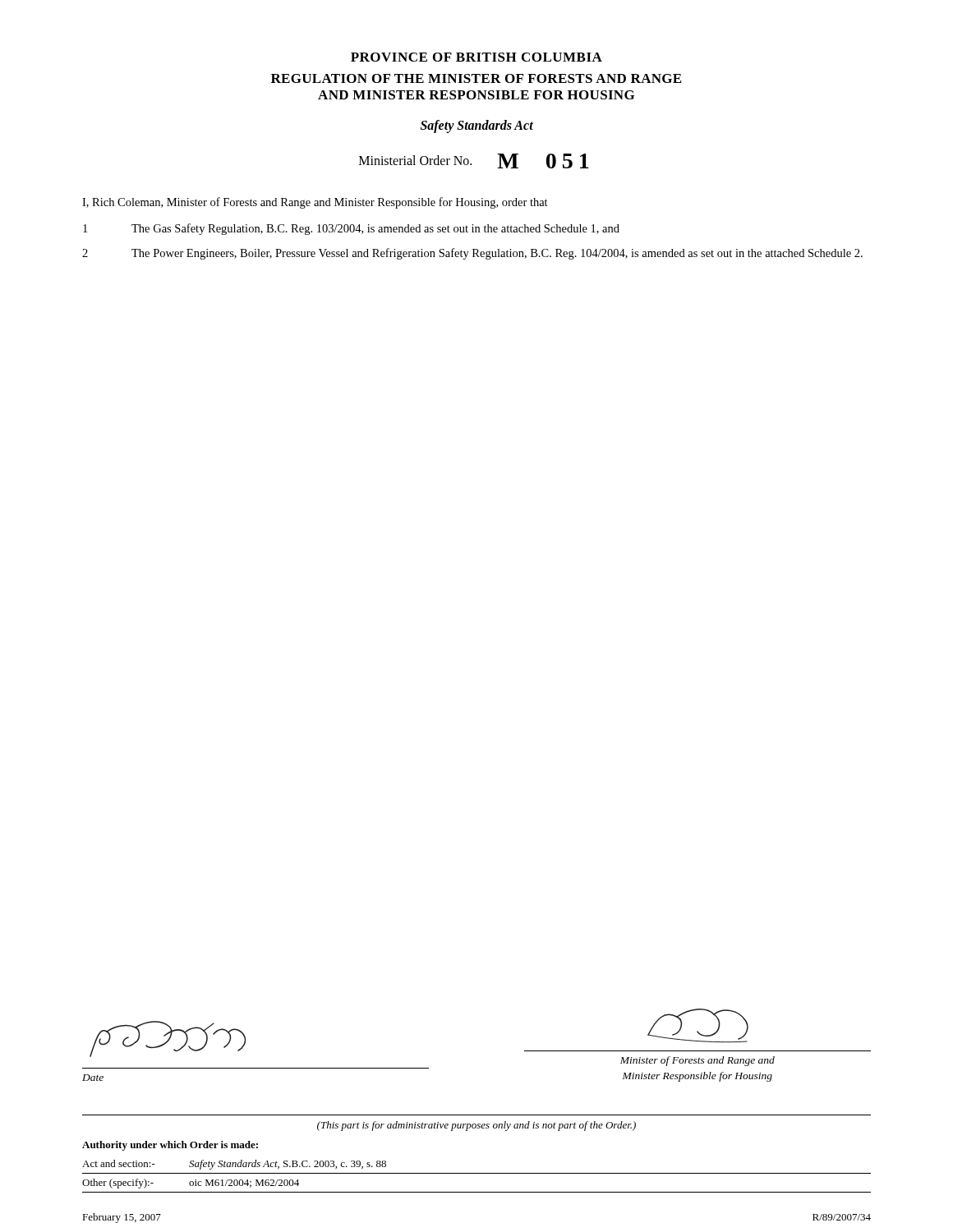This screenshot has height=1232, width=953.
Task: Point to "Act and section:-"
Action: pos(119,1163)
